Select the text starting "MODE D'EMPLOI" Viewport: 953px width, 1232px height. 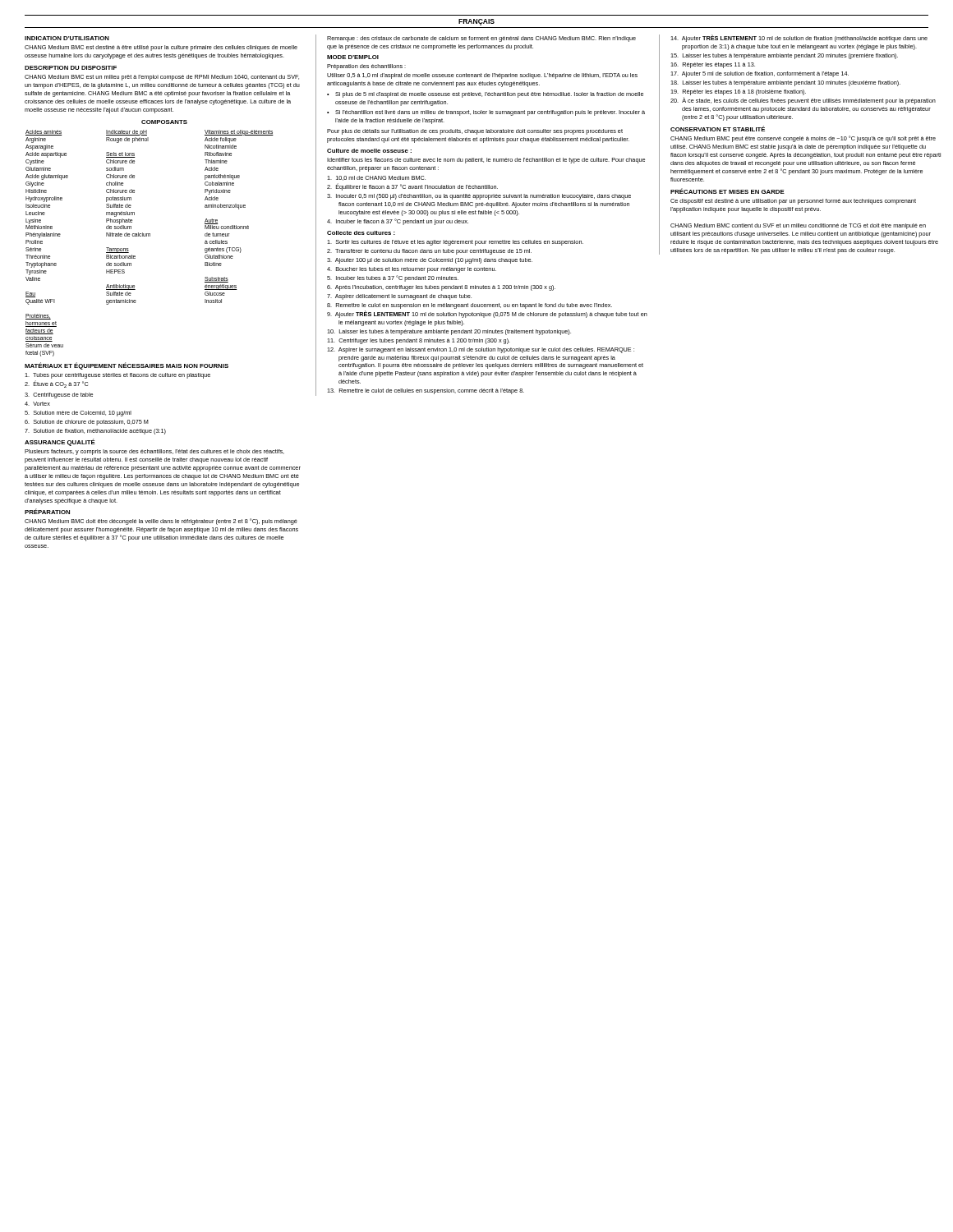point(353,57)
